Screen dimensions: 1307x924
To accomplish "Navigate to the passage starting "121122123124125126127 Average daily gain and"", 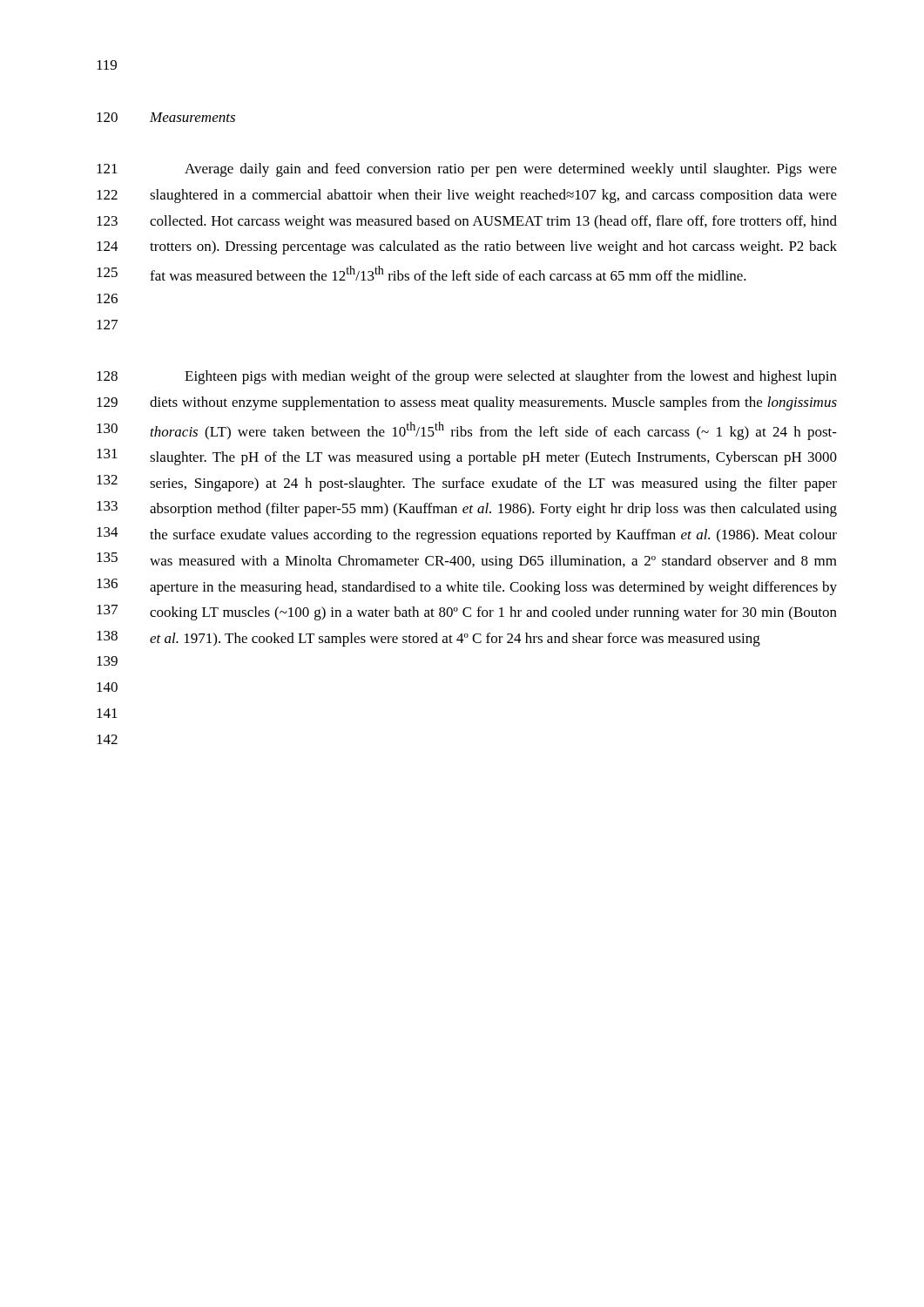I will 466,247.
